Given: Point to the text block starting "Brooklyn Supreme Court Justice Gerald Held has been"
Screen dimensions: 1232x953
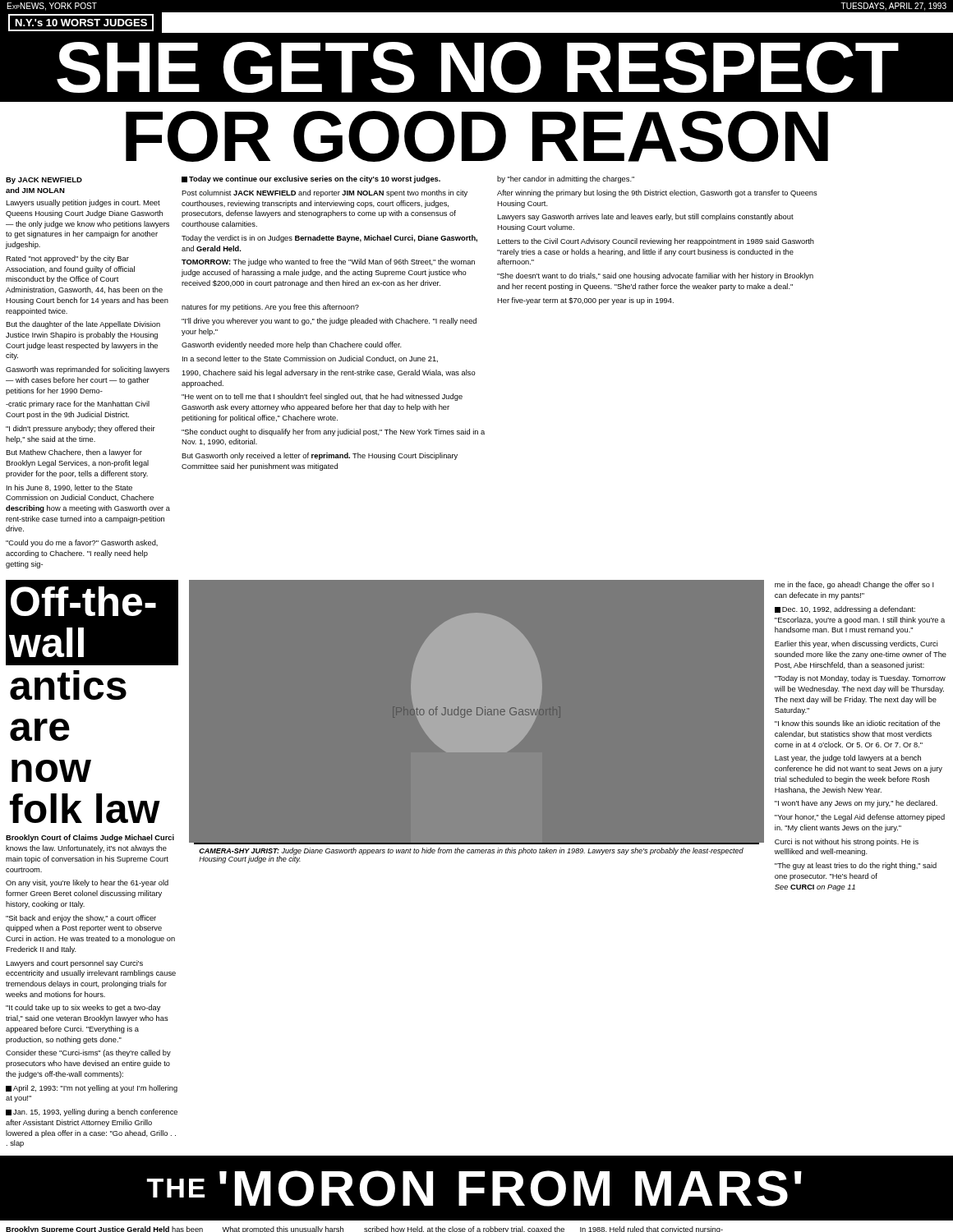Looking at the screenshot, I should coord(109,1228).
